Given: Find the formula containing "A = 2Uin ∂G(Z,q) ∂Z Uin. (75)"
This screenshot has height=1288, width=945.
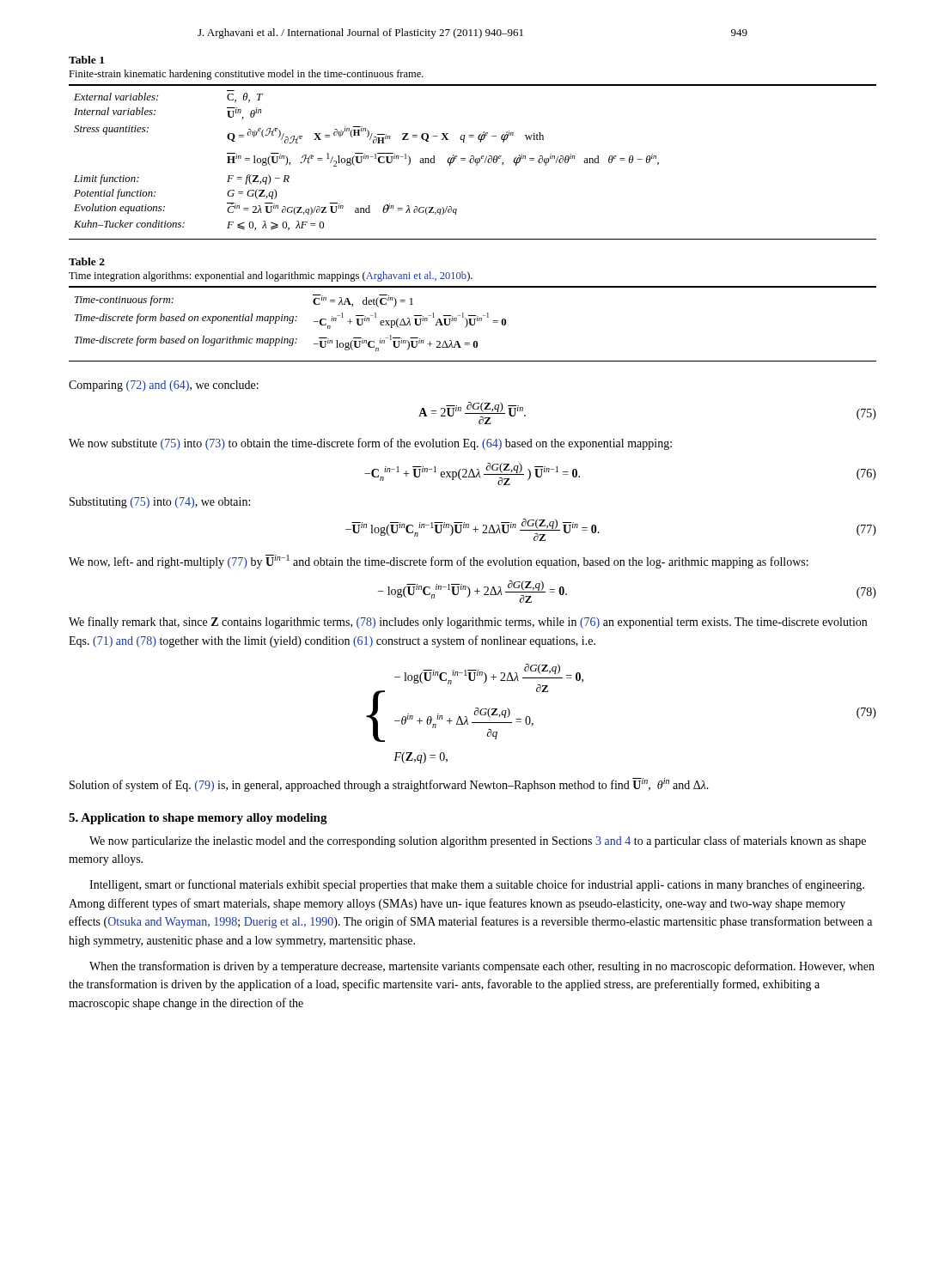Looking at the screenshot, I should 485,413.
